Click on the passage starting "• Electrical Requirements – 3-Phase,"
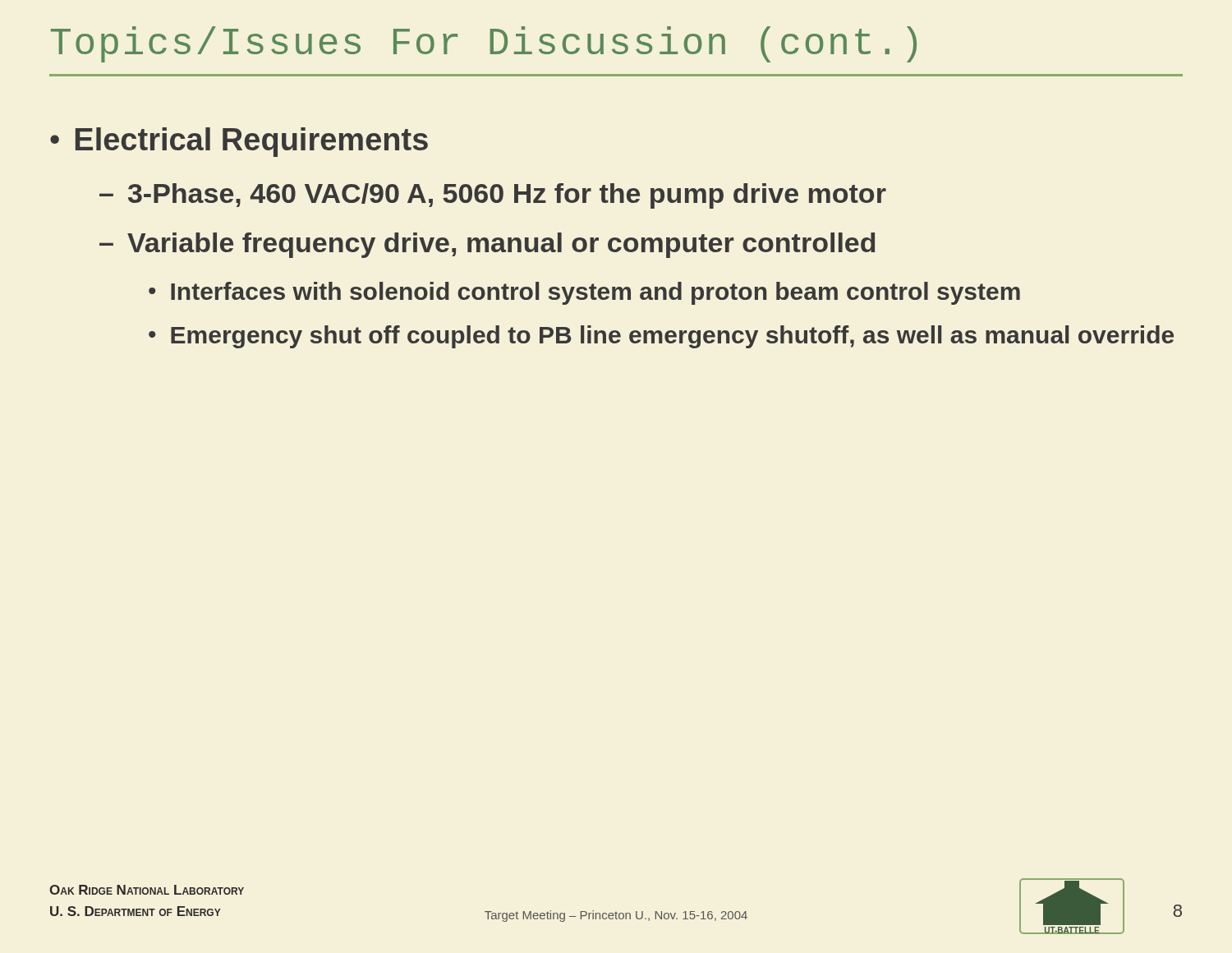The image size is (1232, 953). tap(616, 236)
